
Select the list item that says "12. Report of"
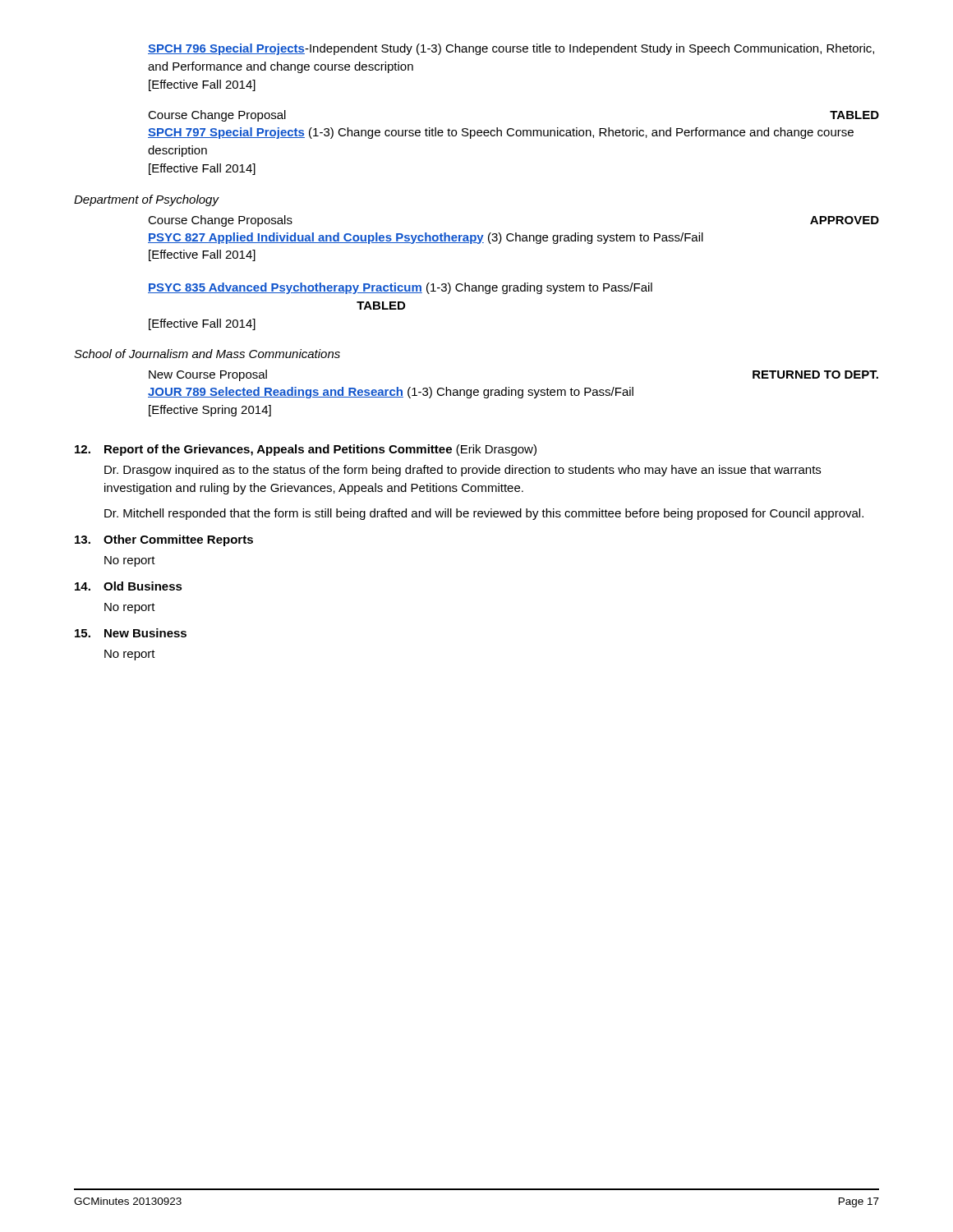(x=476, y=449)
